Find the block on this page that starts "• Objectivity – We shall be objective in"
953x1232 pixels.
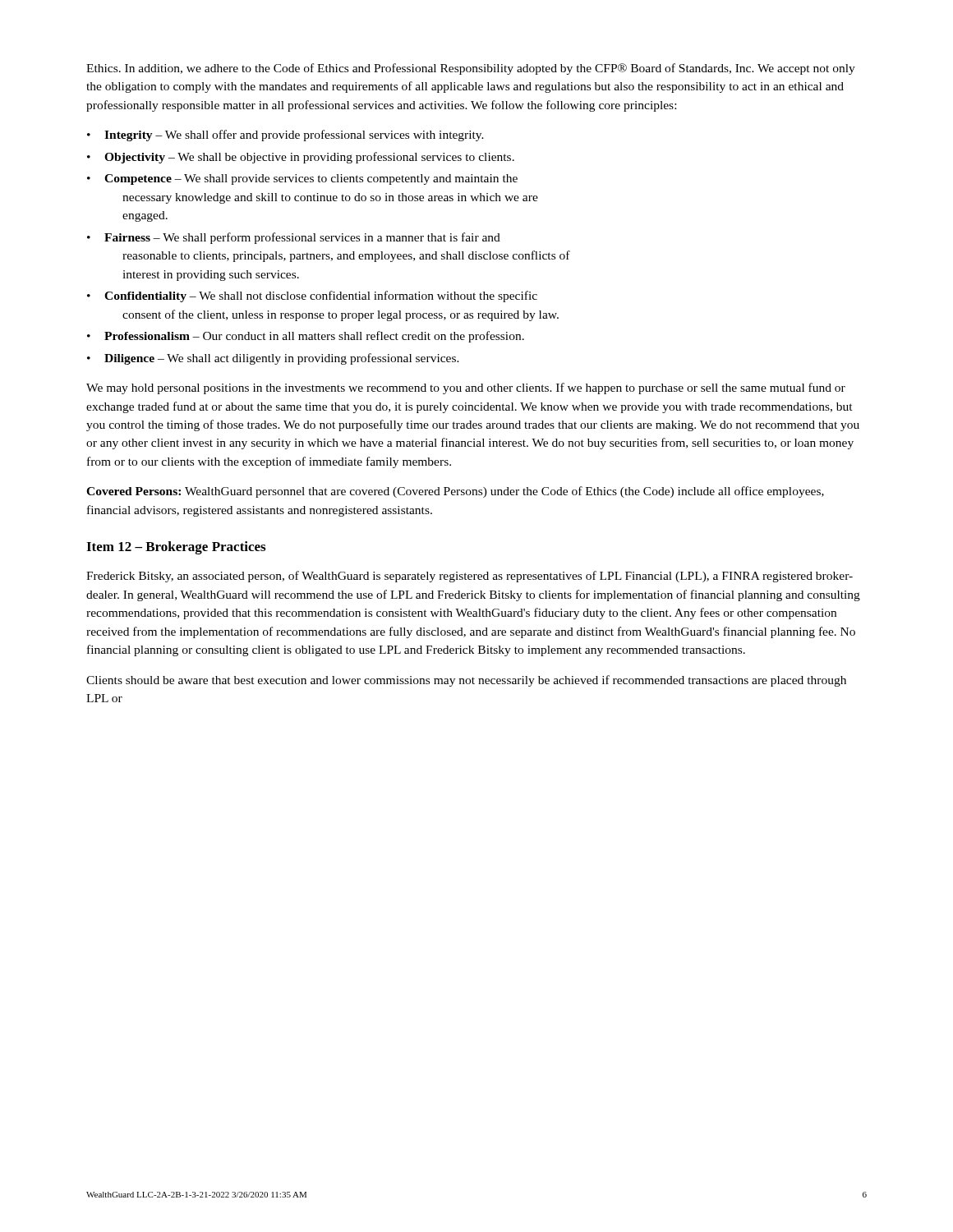(x=476, y=157)
